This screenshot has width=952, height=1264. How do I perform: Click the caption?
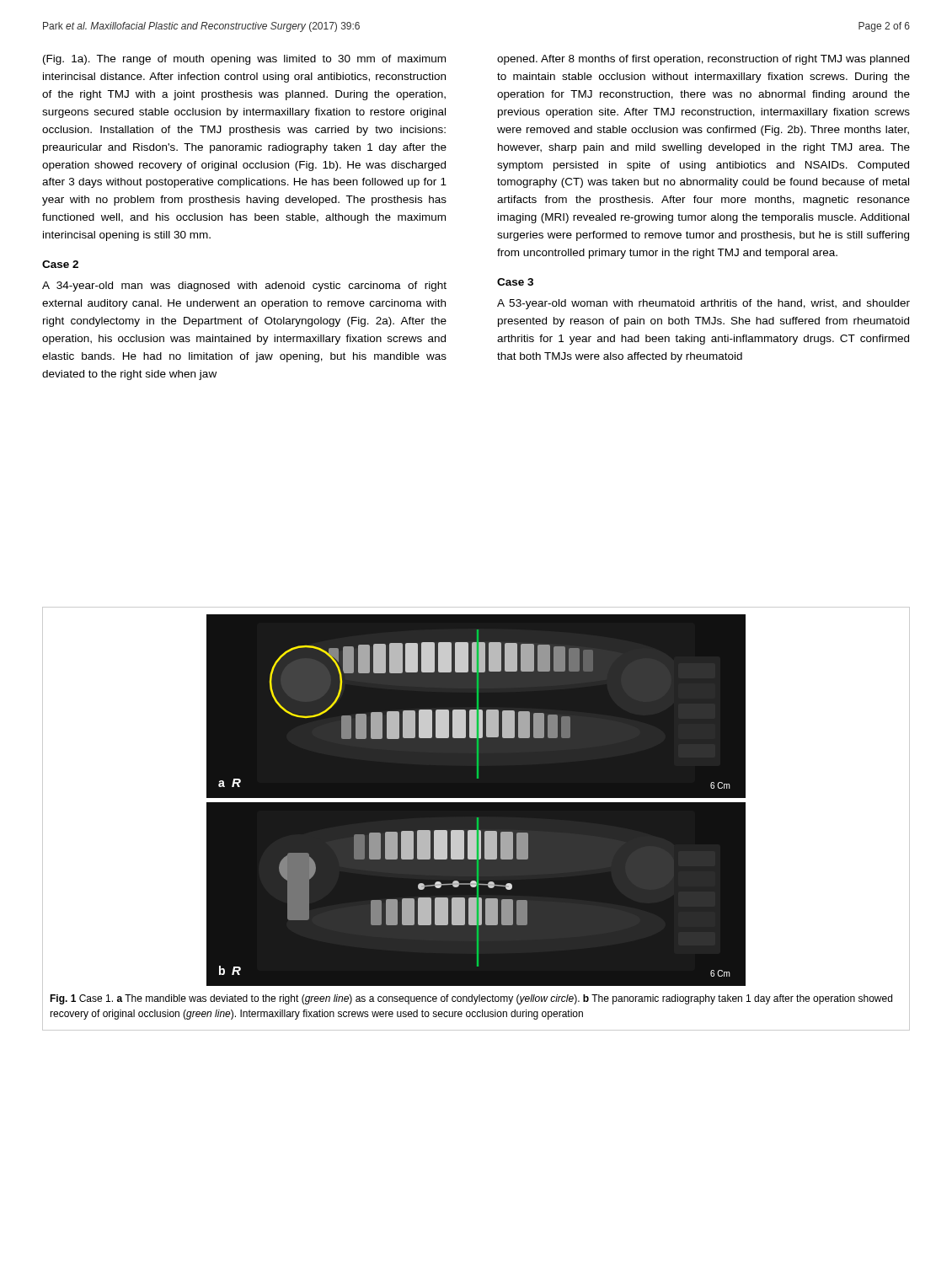[x=471, y=1006]
